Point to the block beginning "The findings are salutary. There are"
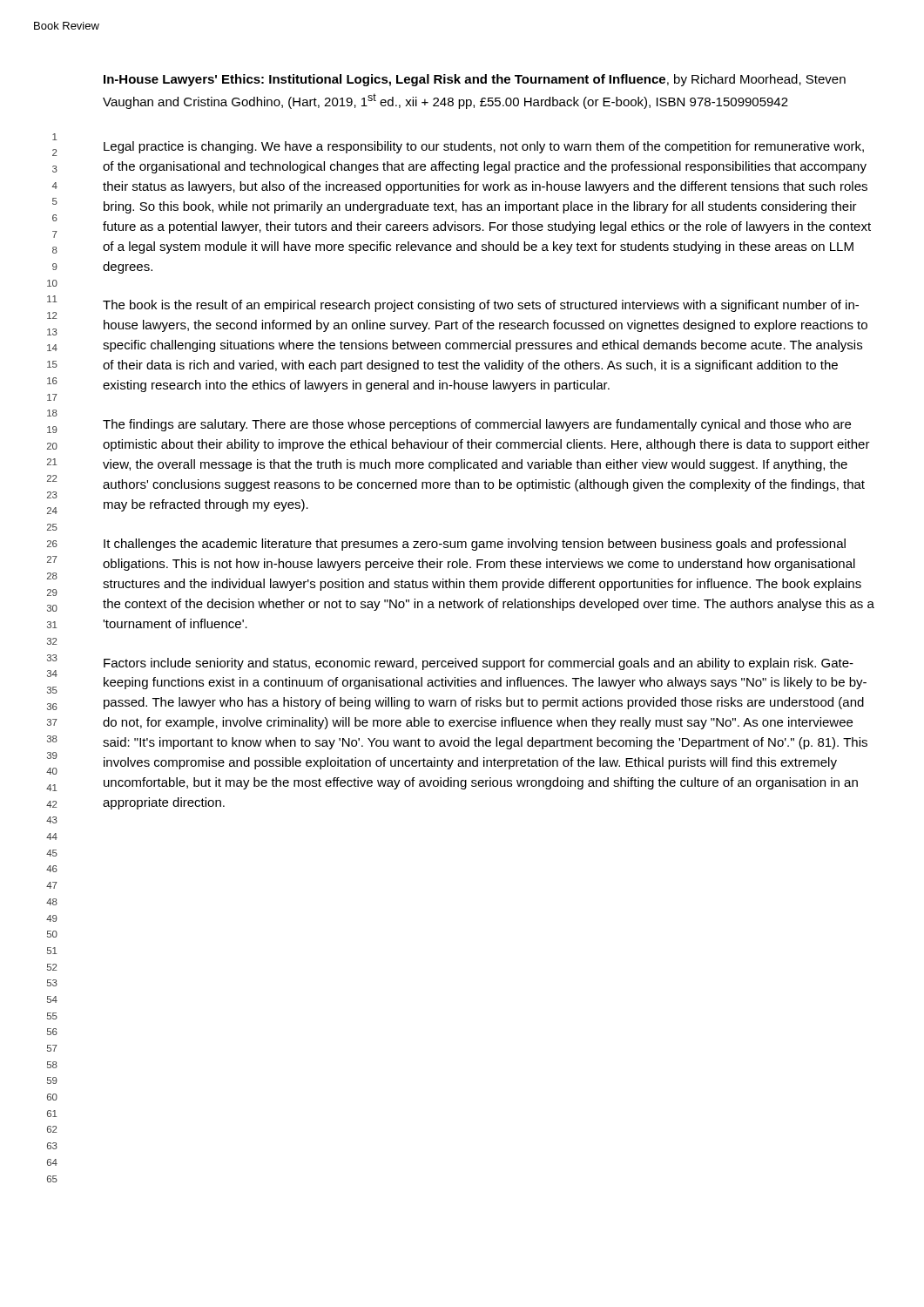 486,464
